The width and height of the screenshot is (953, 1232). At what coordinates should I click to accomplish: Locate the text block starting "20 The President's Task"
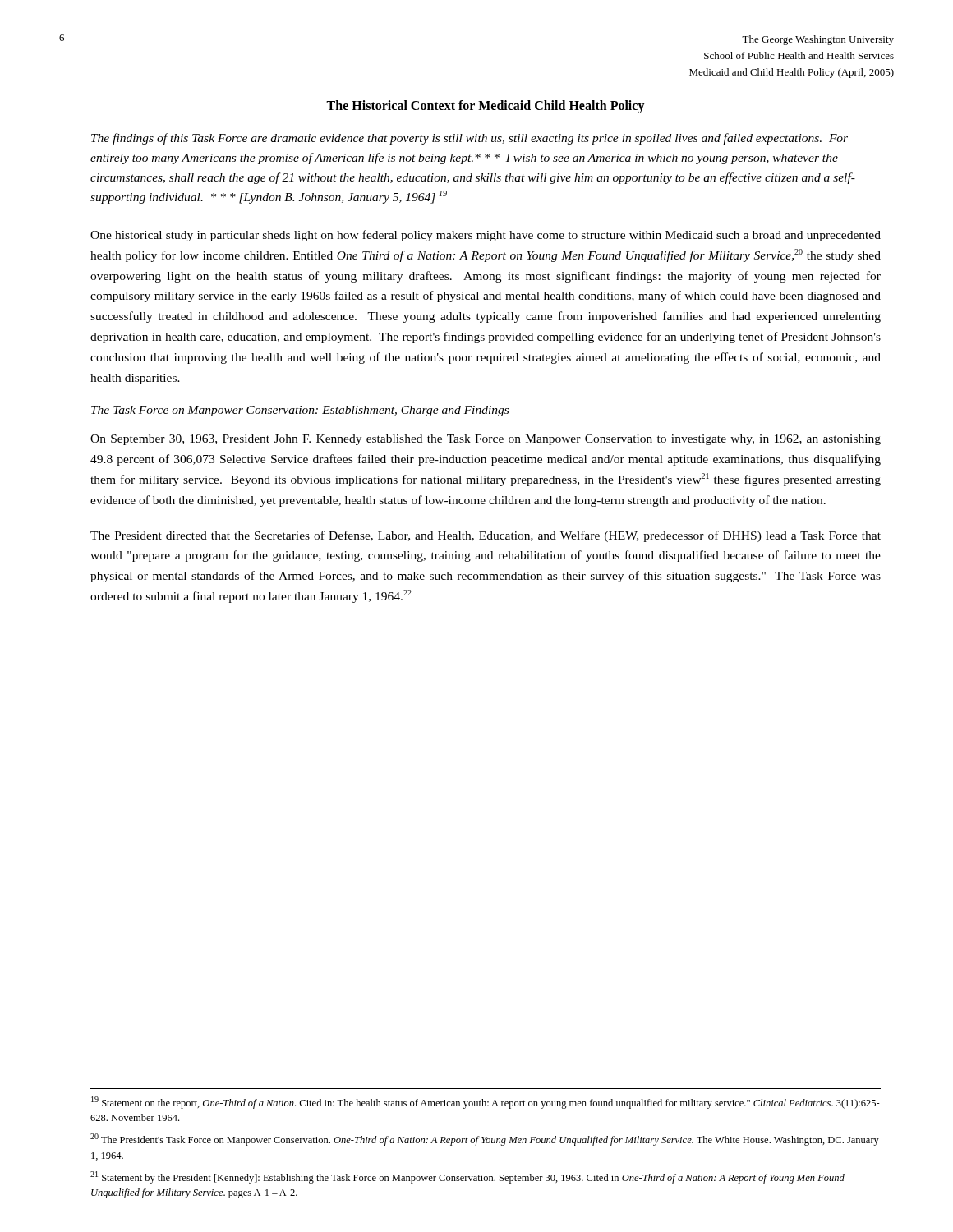tap(485, 1147)
